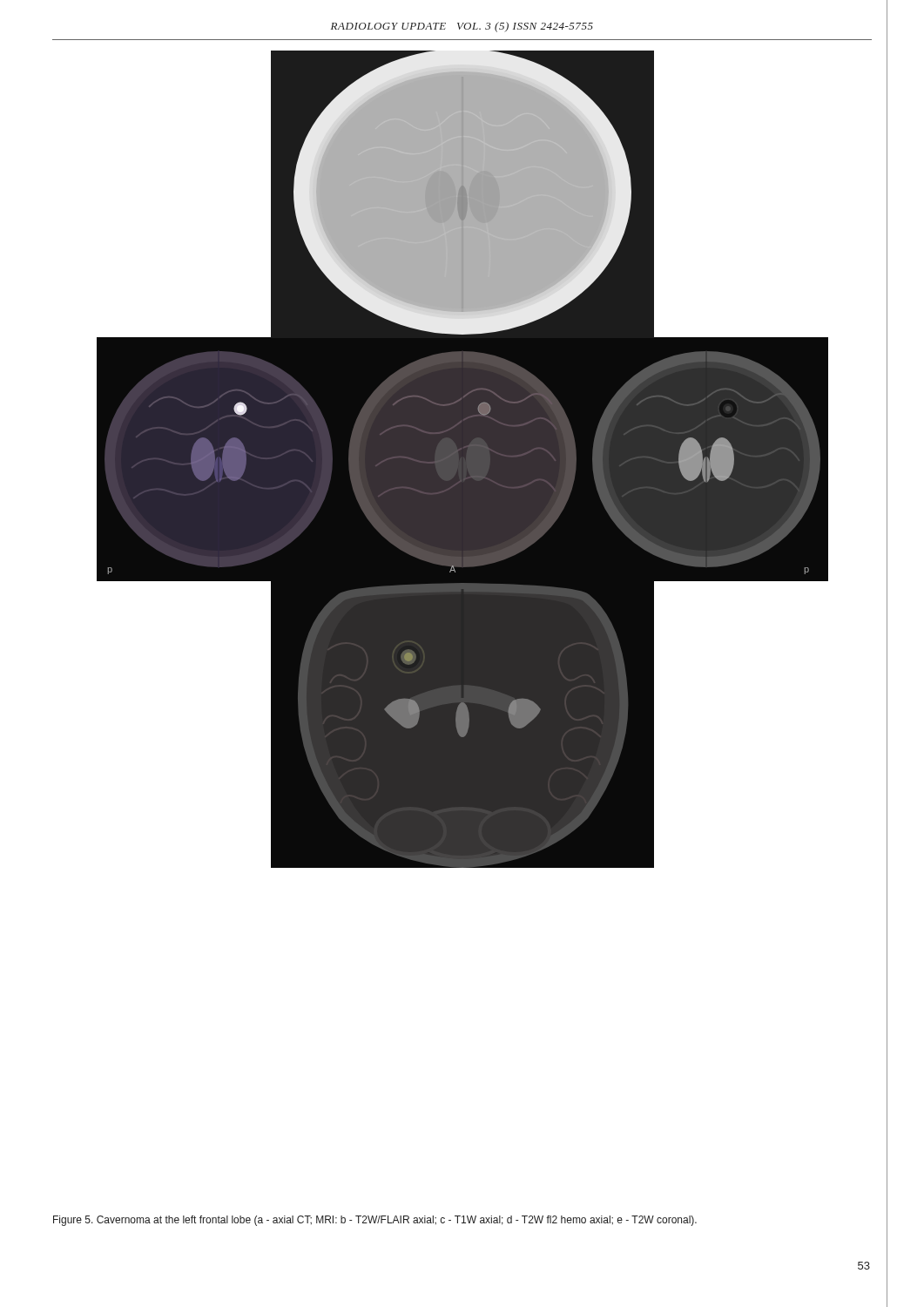Navigate to the region starting "Figure 5. Cavernoma"
Screen dimensions: 1307x924
coord(375,1220)
